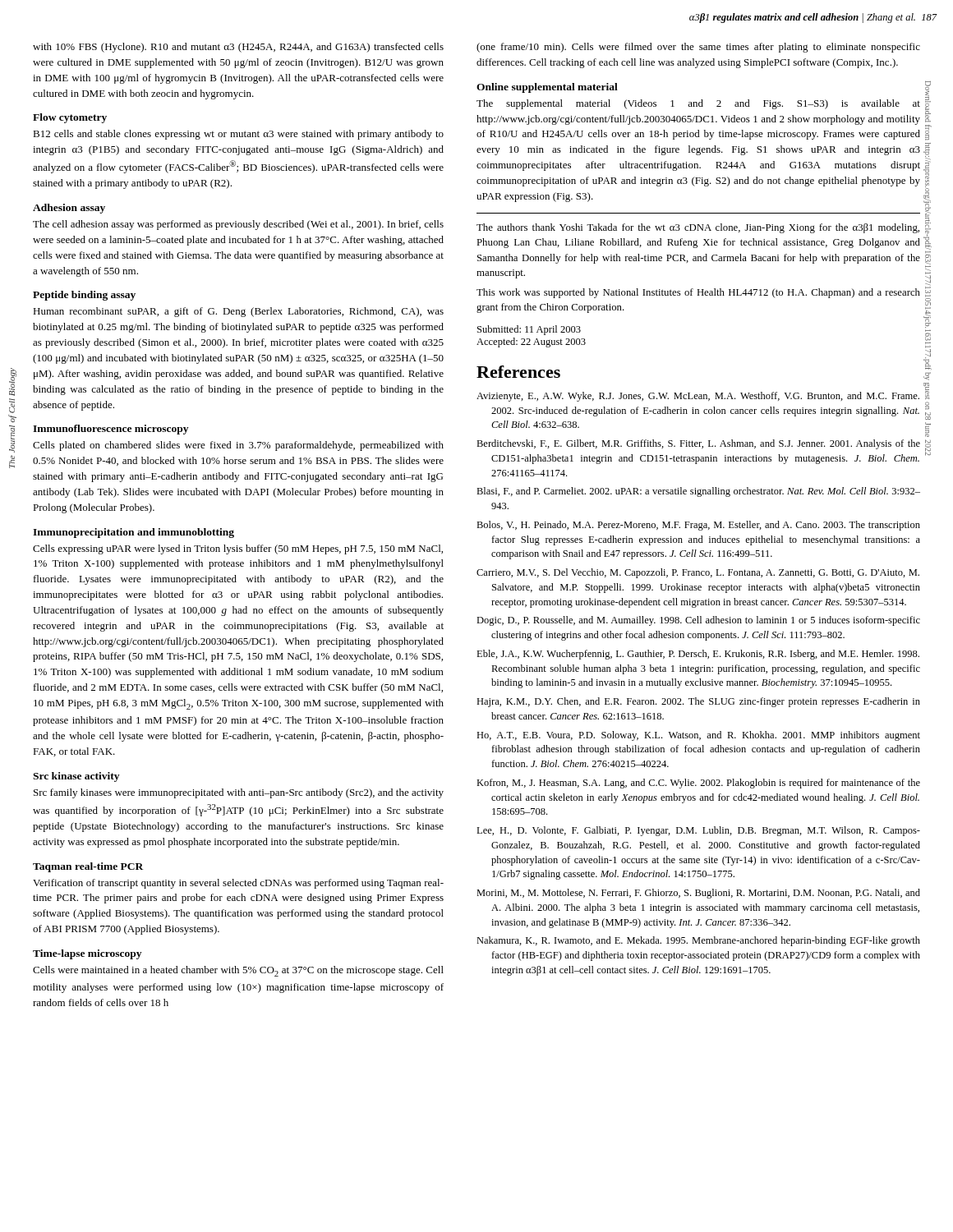The image size is (953, 1232).
Task: Find the list item containing "Berditchevski, F., E. Gilbert, M.R. Griffiths, S. Fitter,"
Action: [x=698, y=458]
